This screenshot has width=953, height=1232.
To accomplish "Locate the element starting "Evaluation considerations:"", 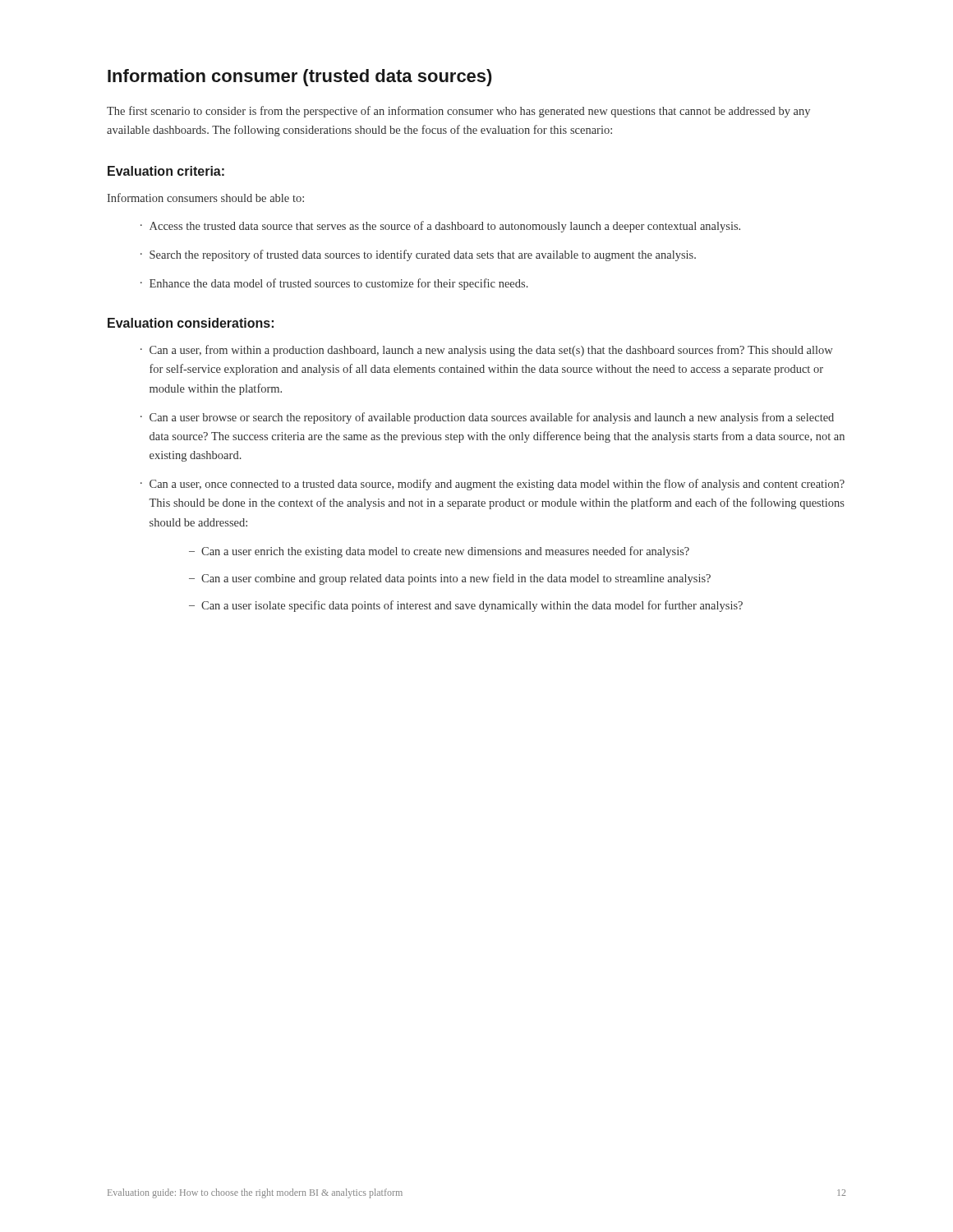I will click(x=191, y=323).
